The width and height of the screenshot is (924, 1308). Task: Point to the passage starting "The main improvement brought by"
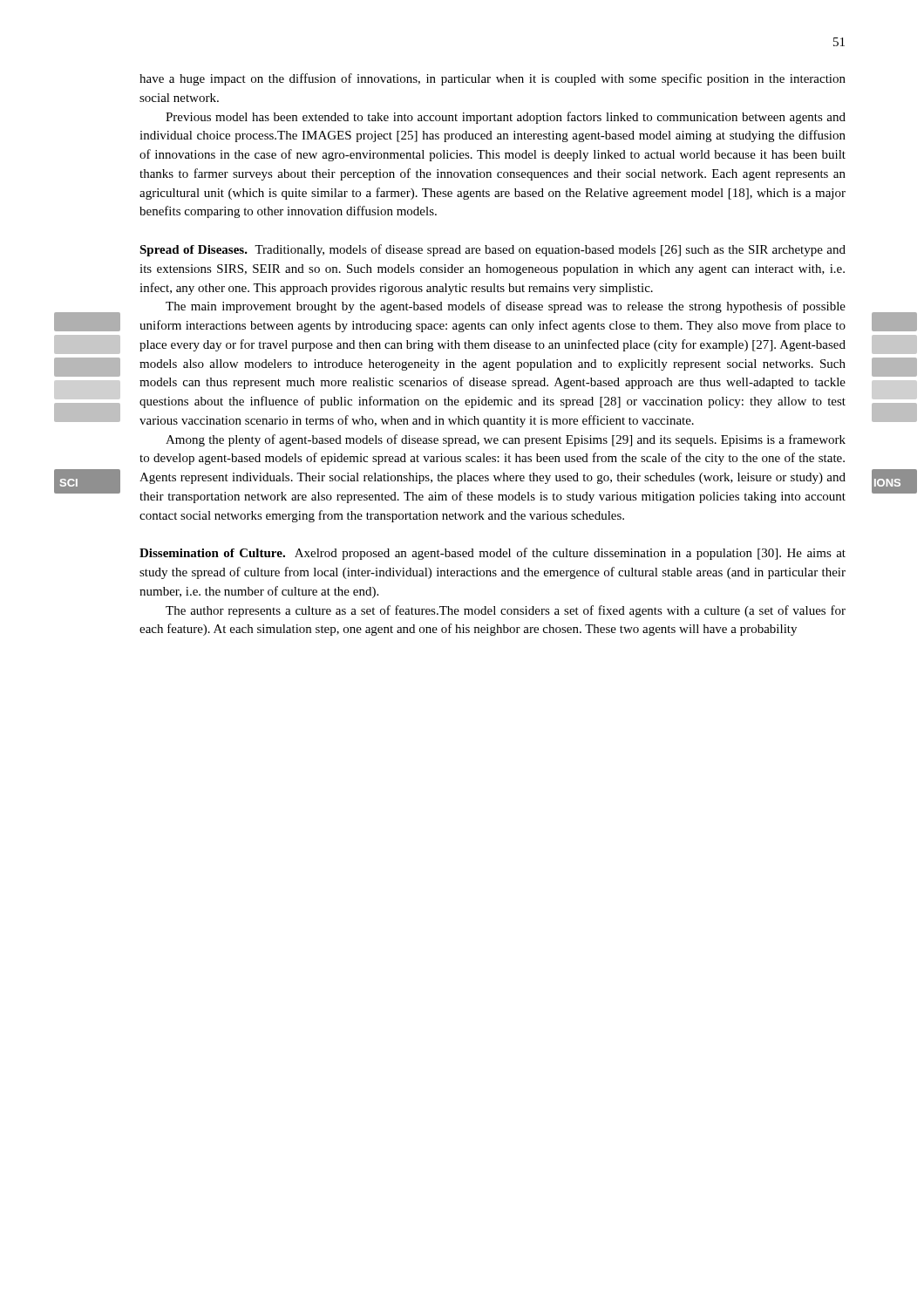click(x=492, y=363)
